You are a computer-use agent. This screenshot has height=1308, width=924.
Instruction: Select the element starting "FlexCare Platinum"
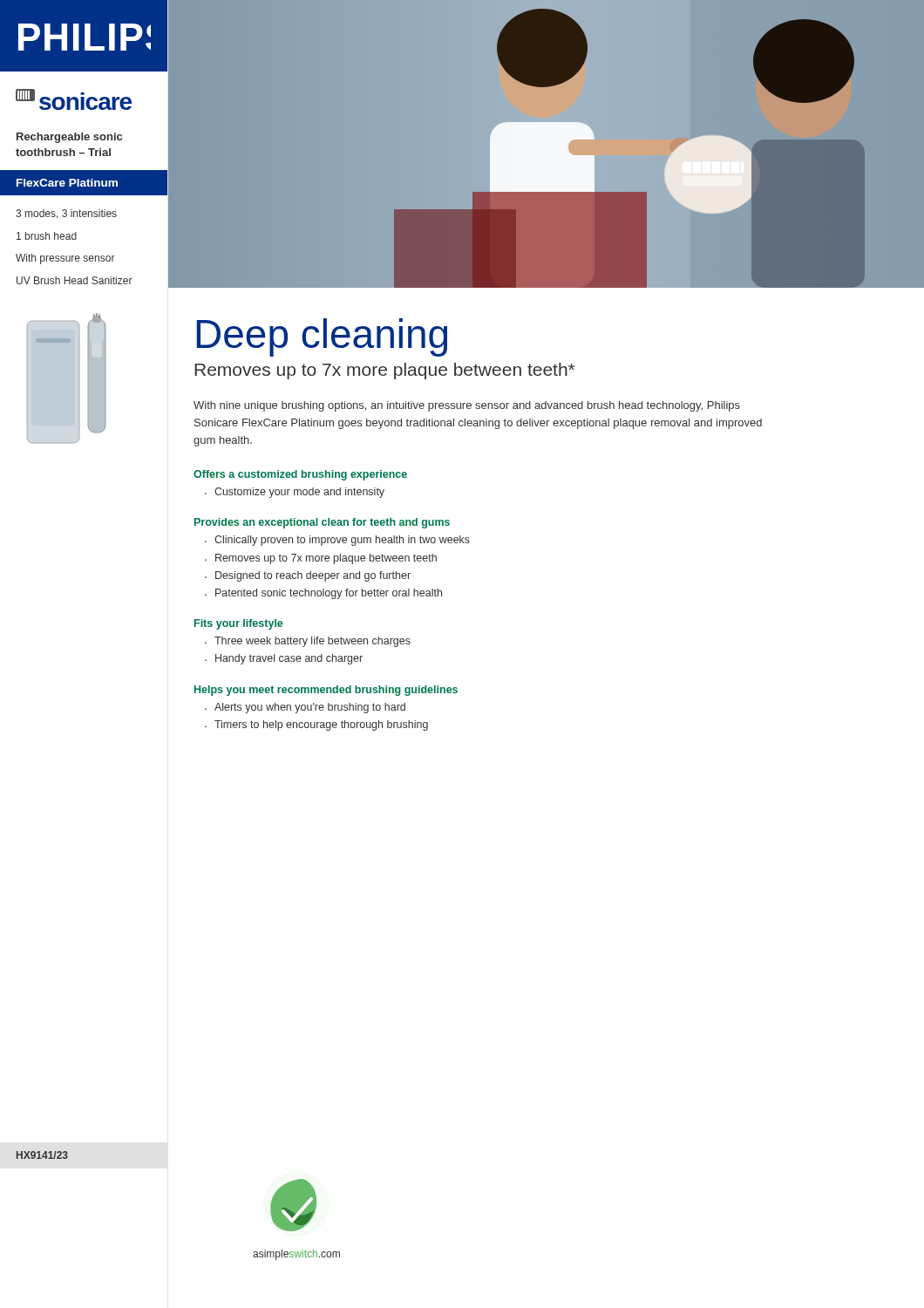pyautogui.click(x=67, y=183)
